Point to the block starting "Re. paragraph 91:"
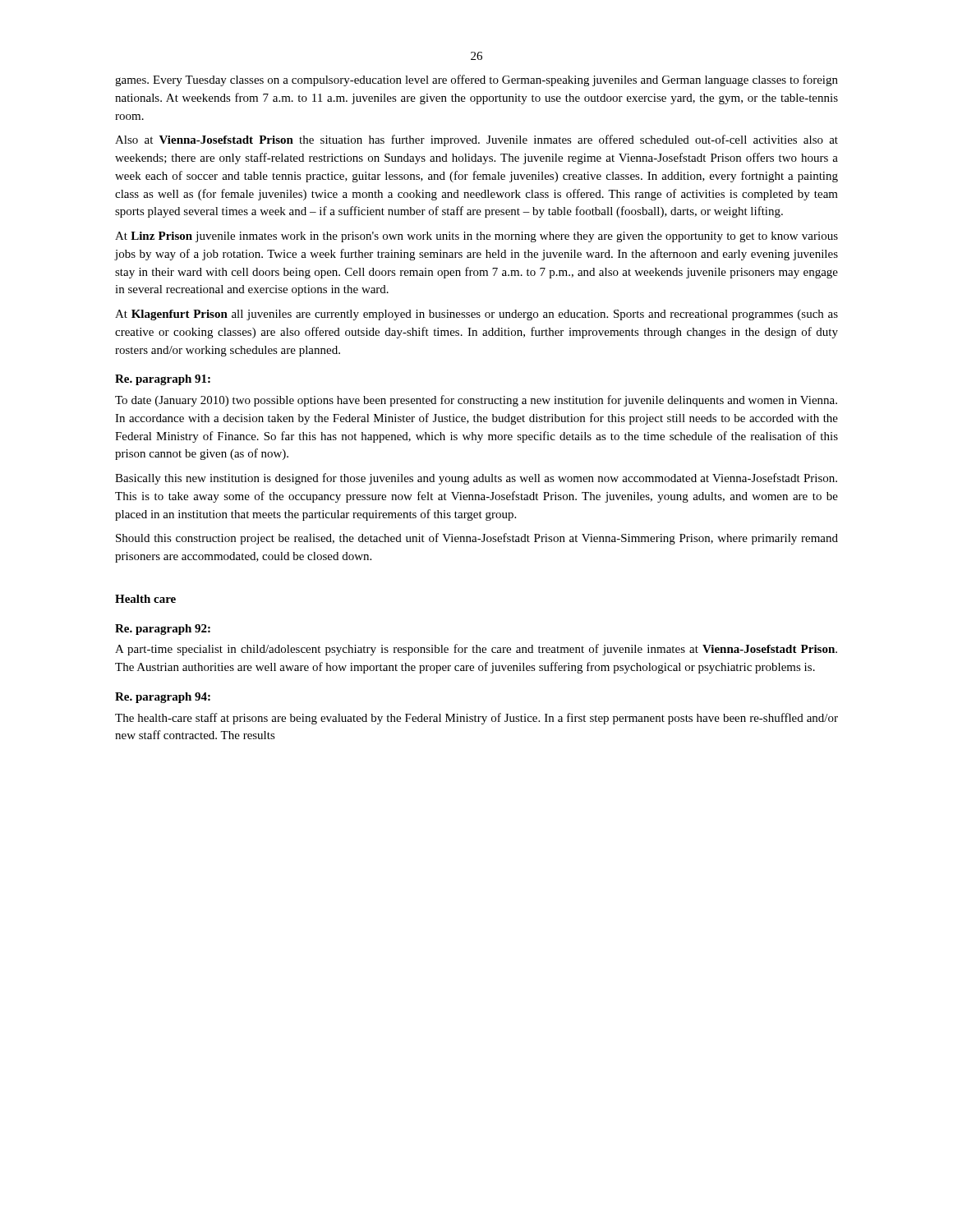Image resolution: width=953 pixels, height=1232 pixels. [x=163, y=379]
